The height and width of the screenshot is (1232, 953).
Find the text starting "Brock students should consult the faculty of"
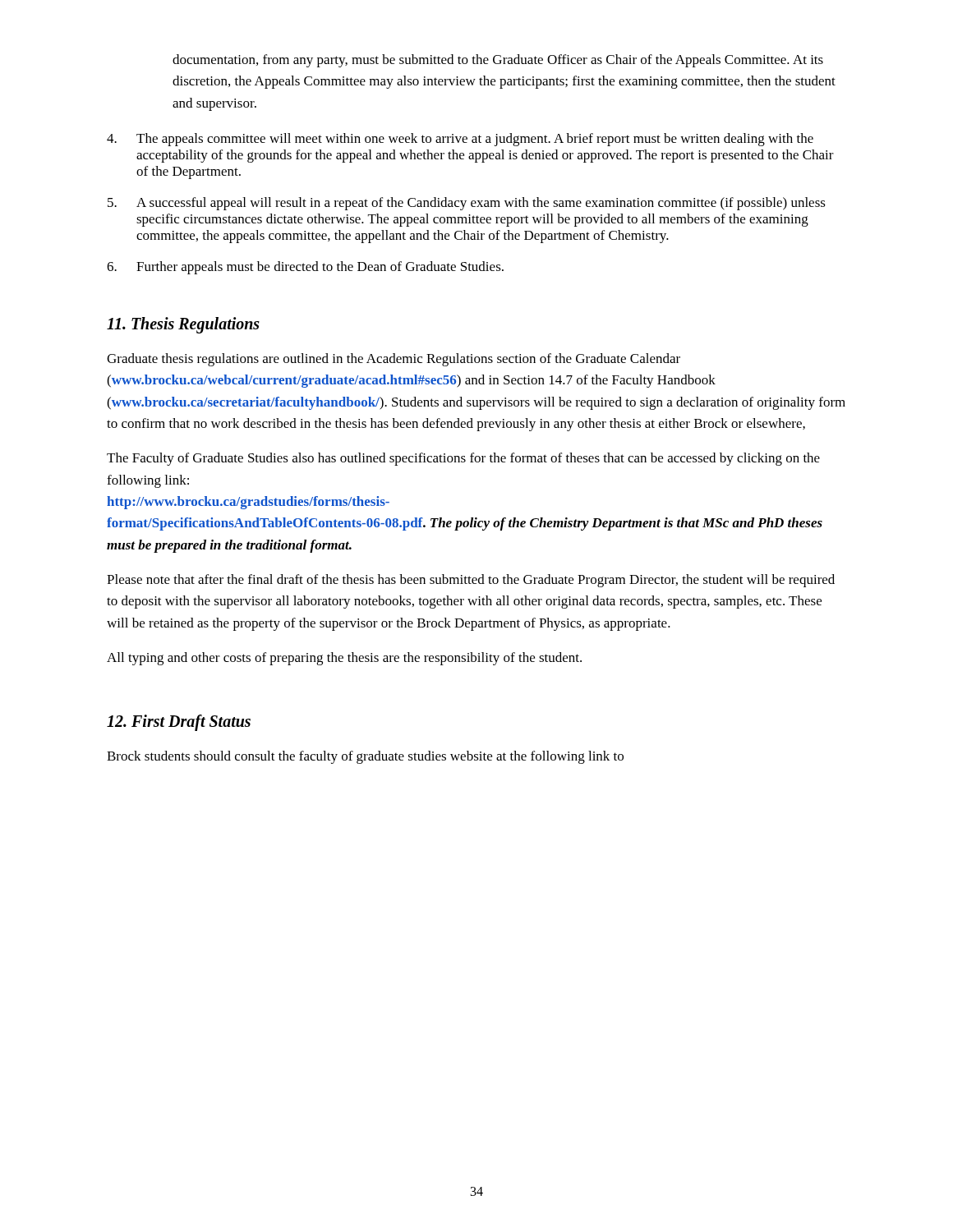(476, 756)
